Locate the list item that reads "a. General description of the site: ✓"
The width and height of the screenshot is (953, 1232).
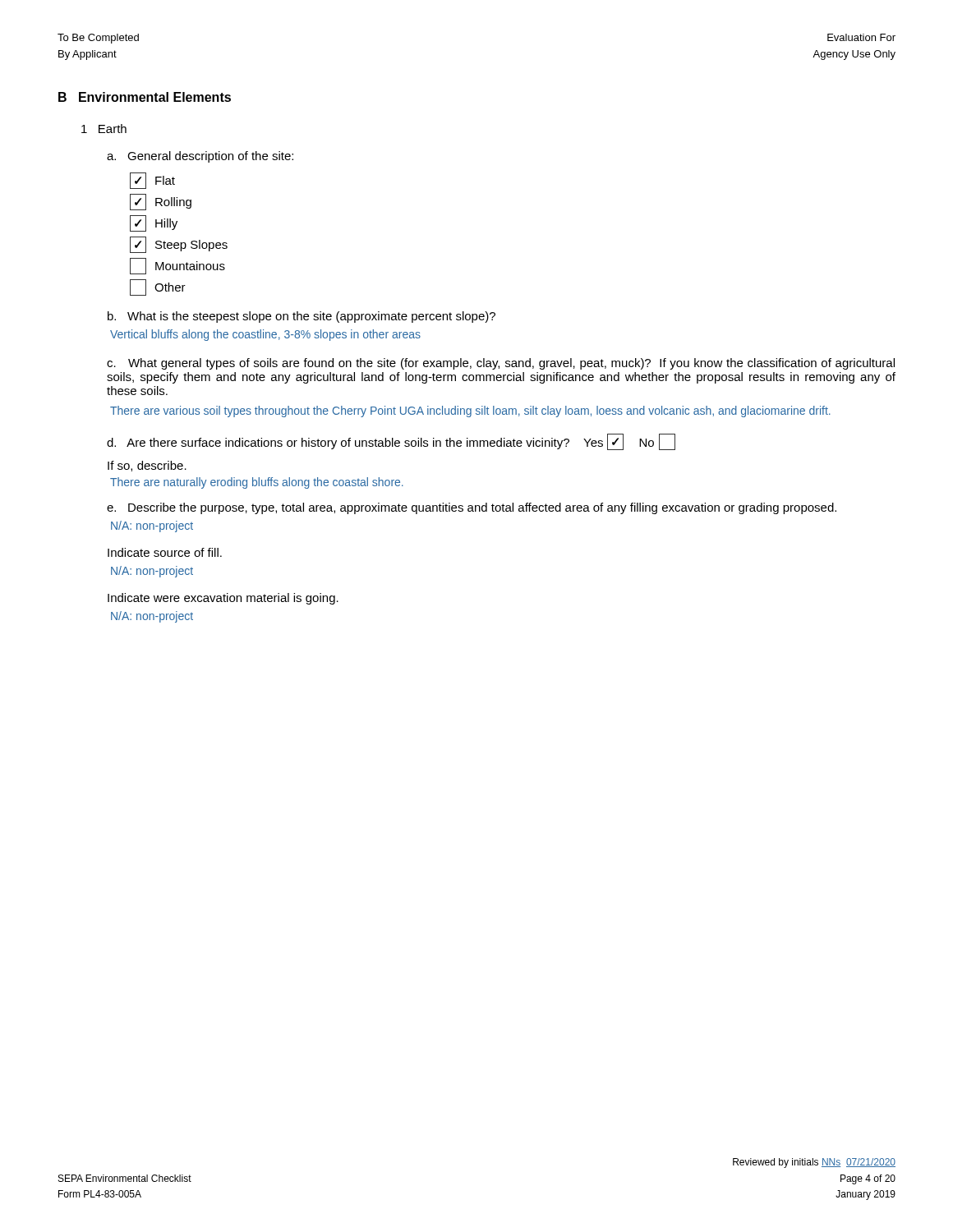[200, 157]
